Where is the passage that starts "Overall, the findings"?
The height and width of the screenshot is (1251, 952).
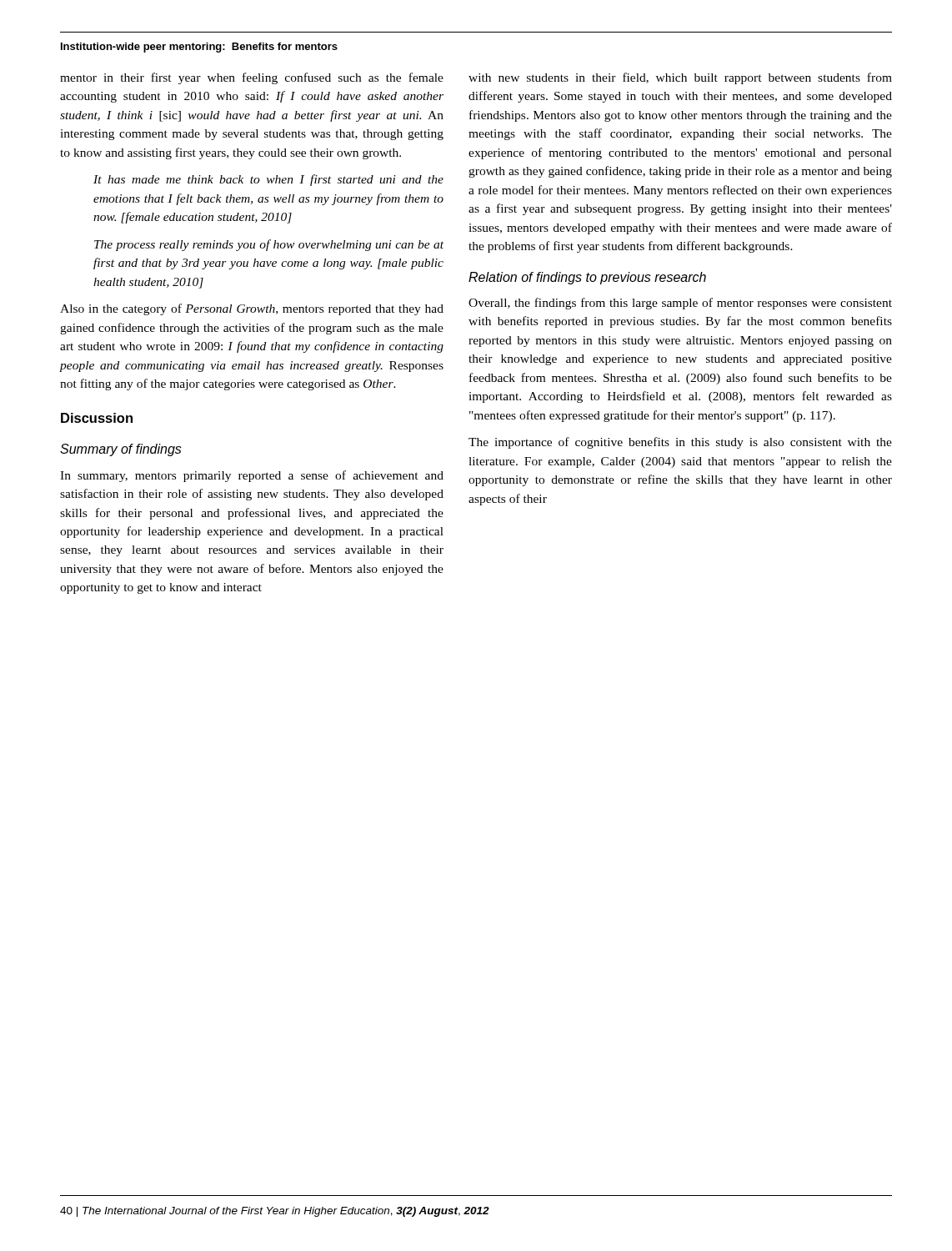click(680, 359)
